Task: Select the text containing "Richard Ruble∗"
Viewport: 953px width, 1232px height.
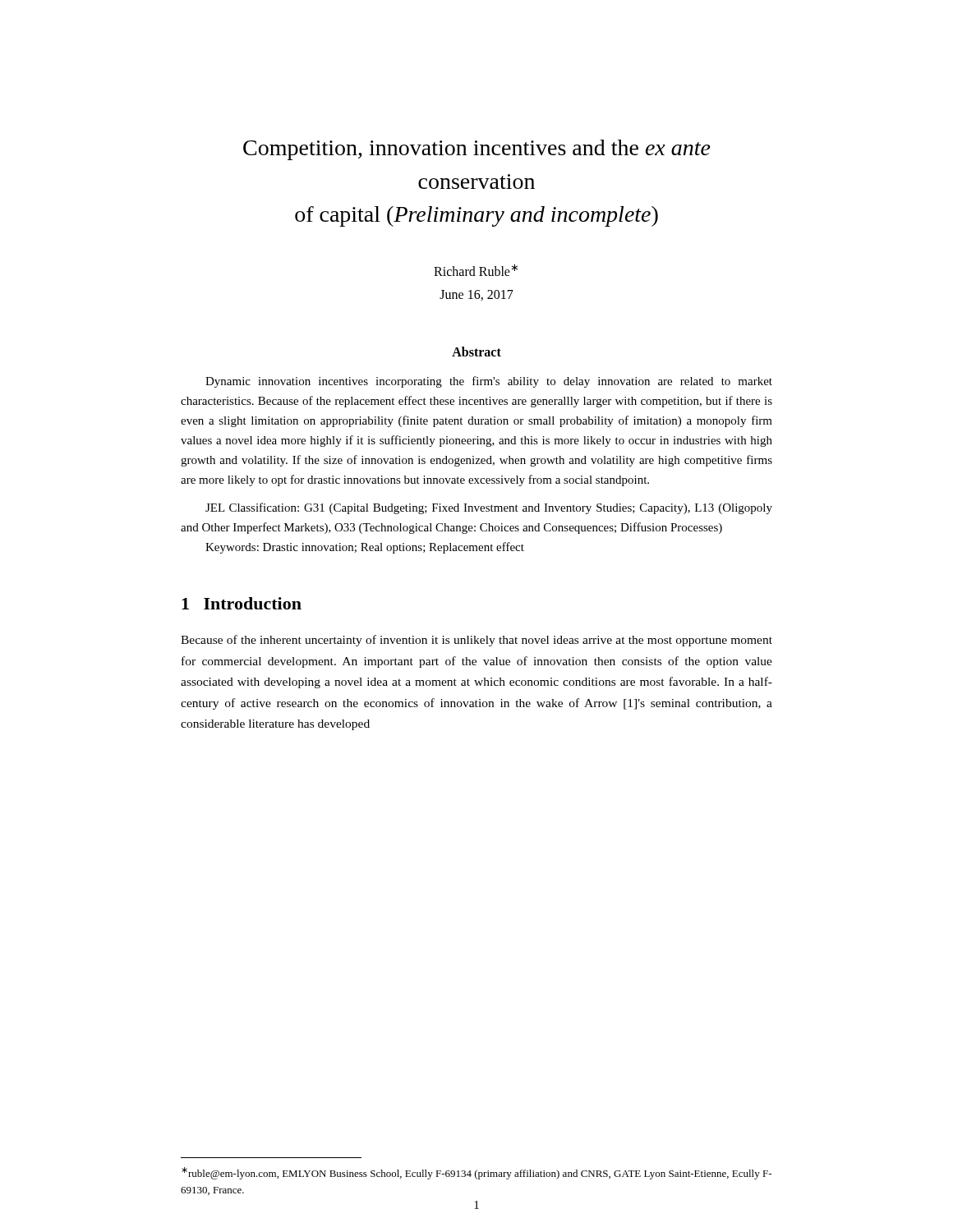Action: 476,270
